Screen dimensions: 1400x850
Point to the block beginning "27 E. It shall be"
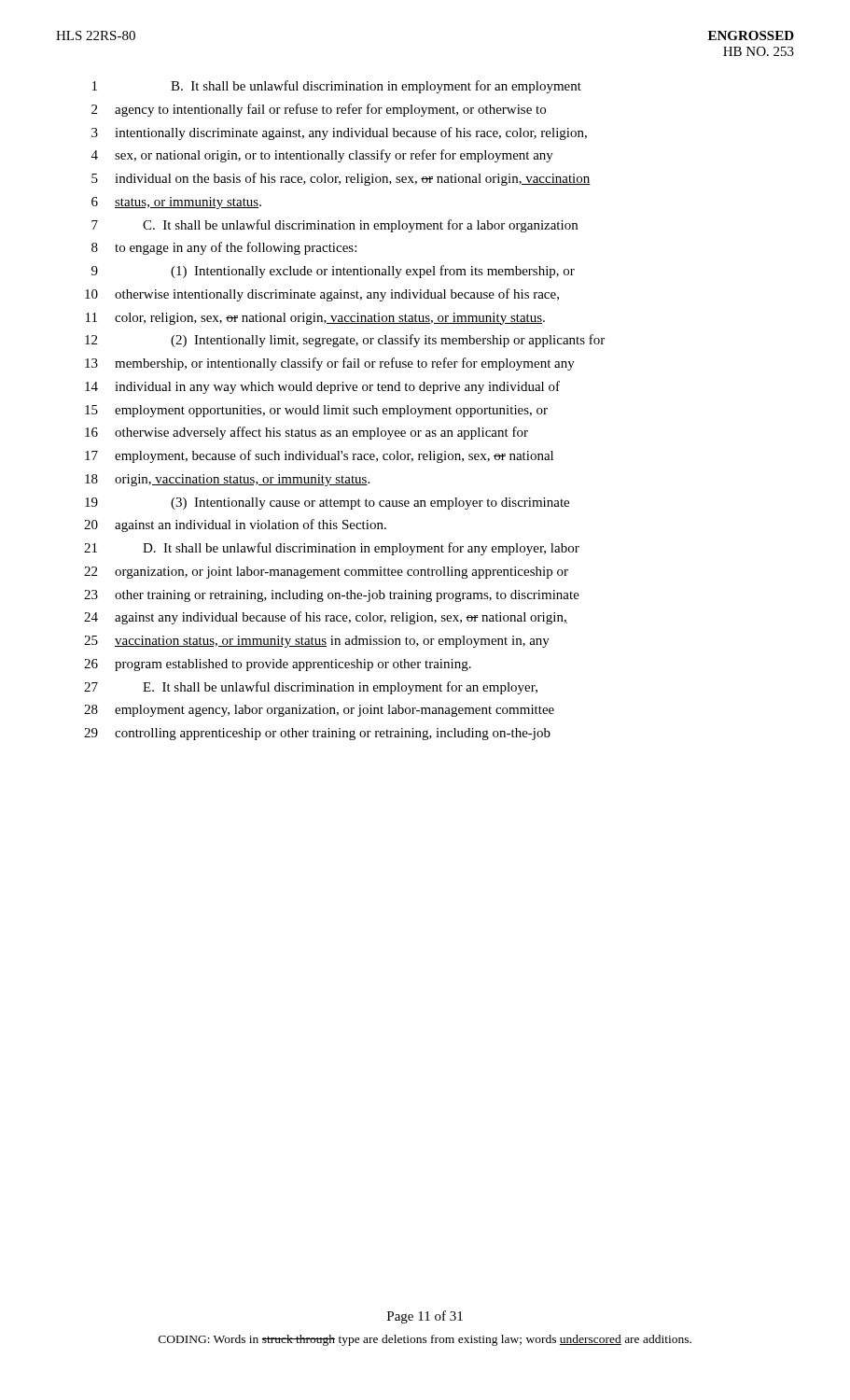425,687
